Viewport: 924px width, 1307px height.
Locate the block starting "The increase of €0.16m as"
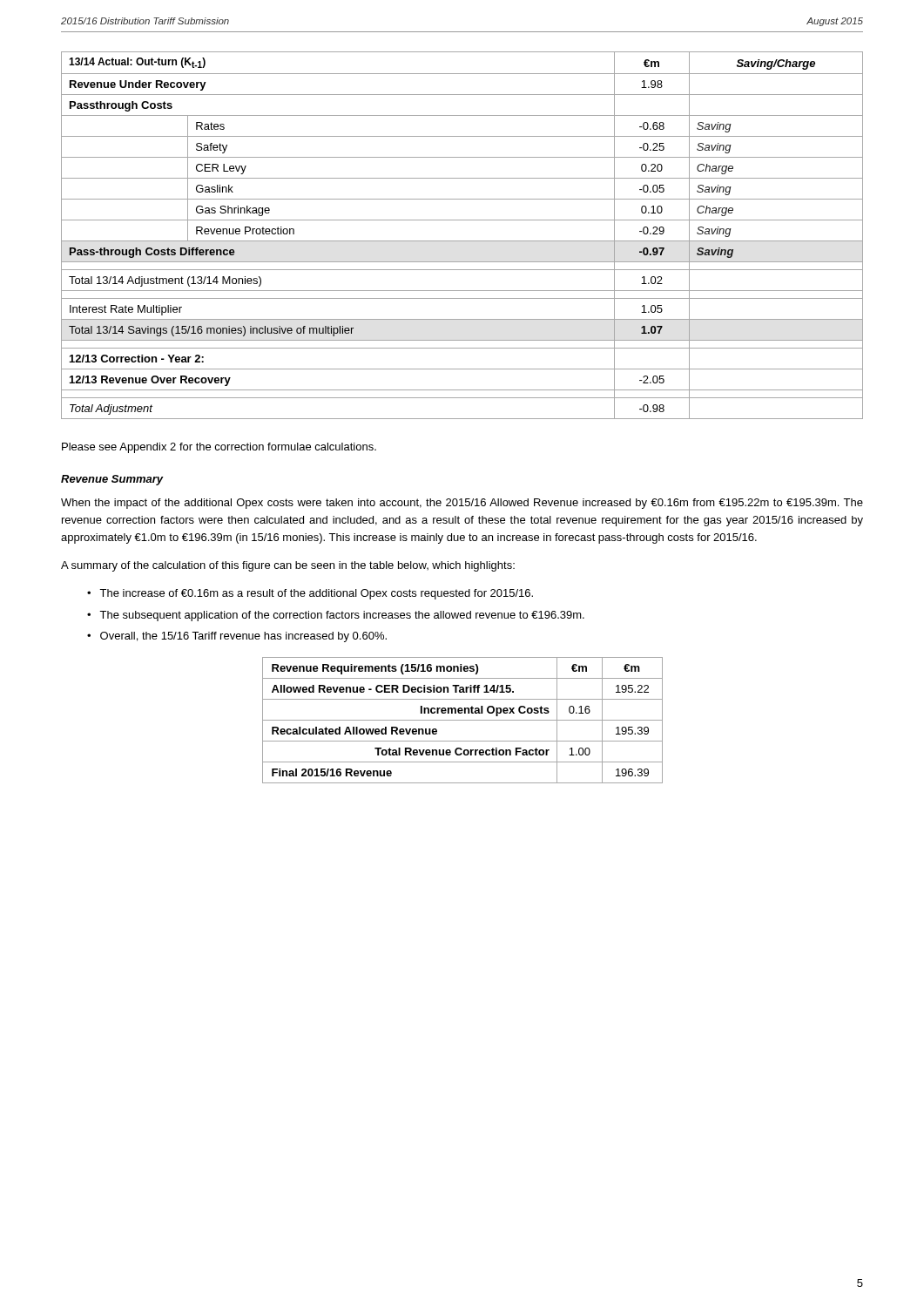coord(317,593)
